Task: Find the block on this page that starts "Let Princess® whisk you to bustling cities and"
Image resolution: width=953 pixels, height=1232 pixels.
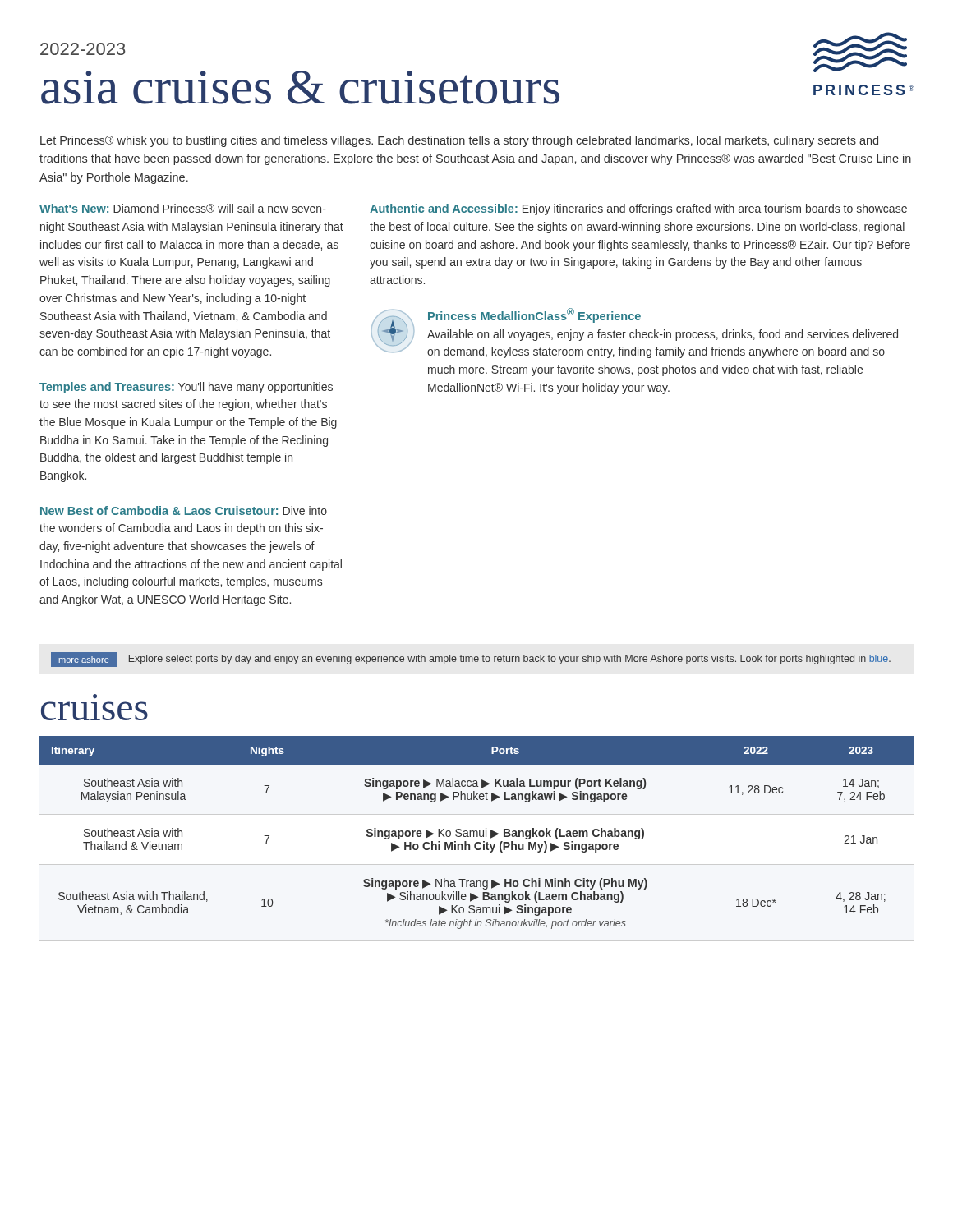Action: [x=475, y=159]
